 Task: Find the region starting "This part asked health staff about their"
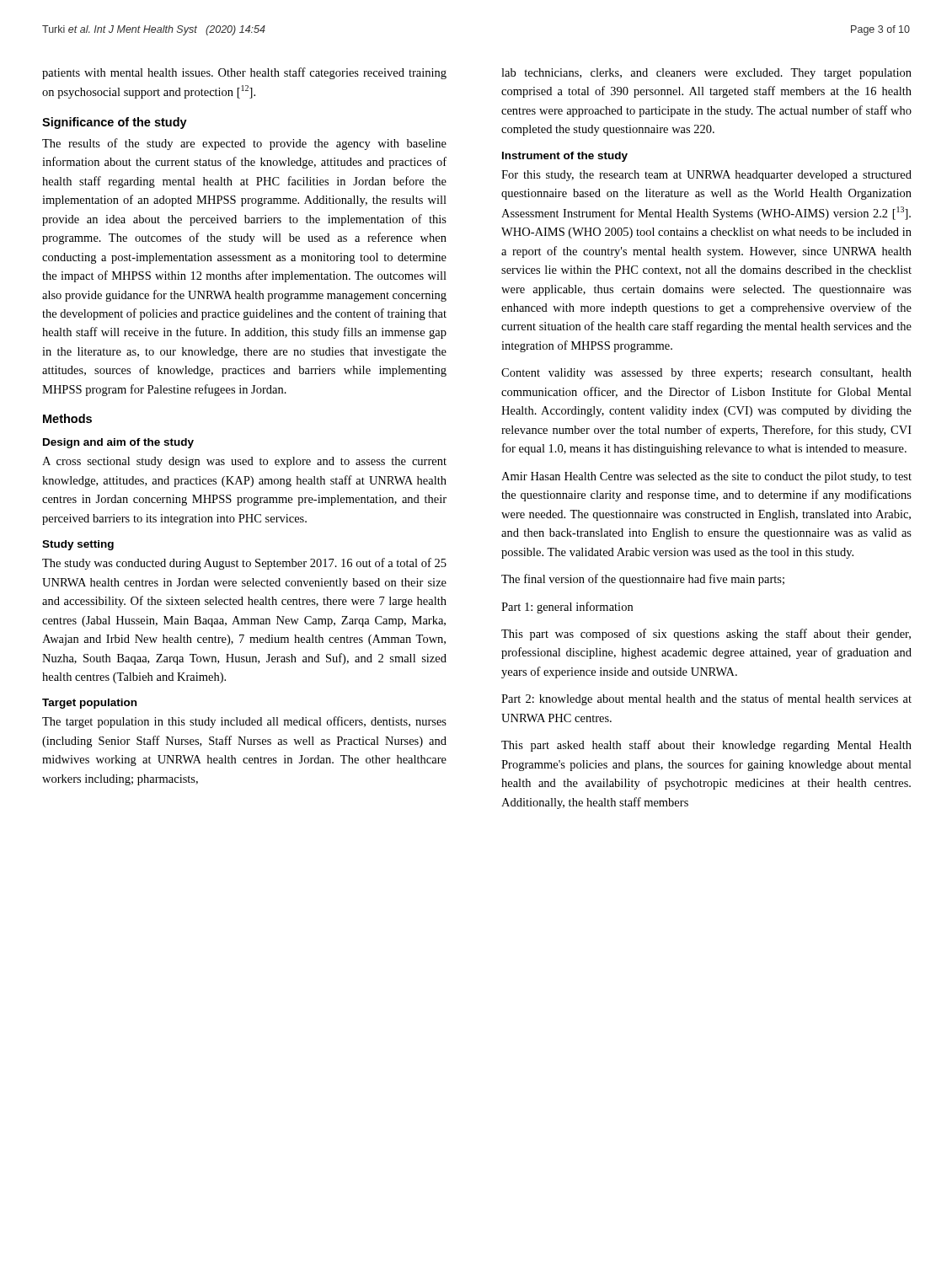point(706,774)
